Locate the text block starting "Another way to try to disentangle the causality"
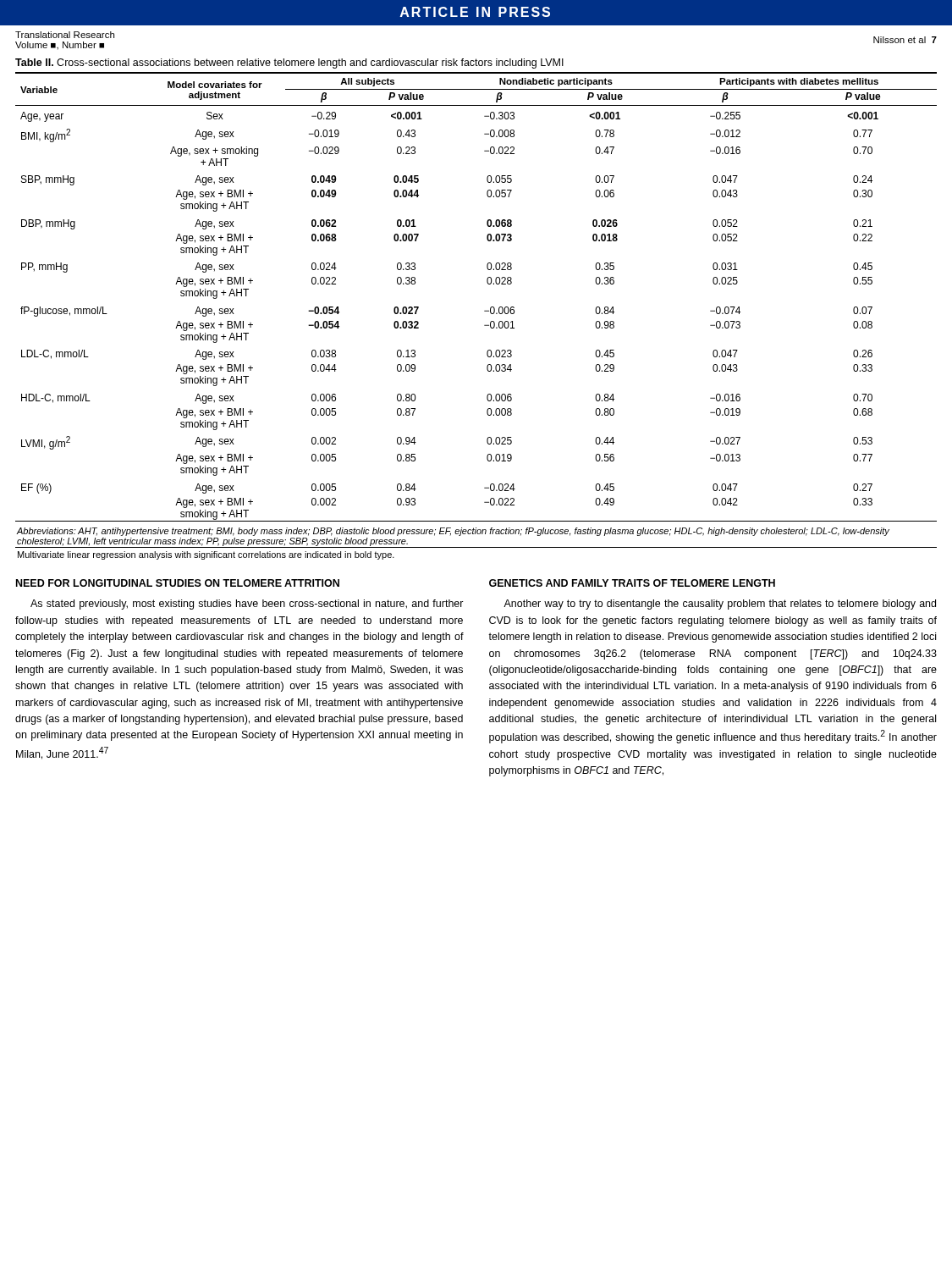Image resolution: width=952 pixels, height=1270 pixels. click(713, 688)
